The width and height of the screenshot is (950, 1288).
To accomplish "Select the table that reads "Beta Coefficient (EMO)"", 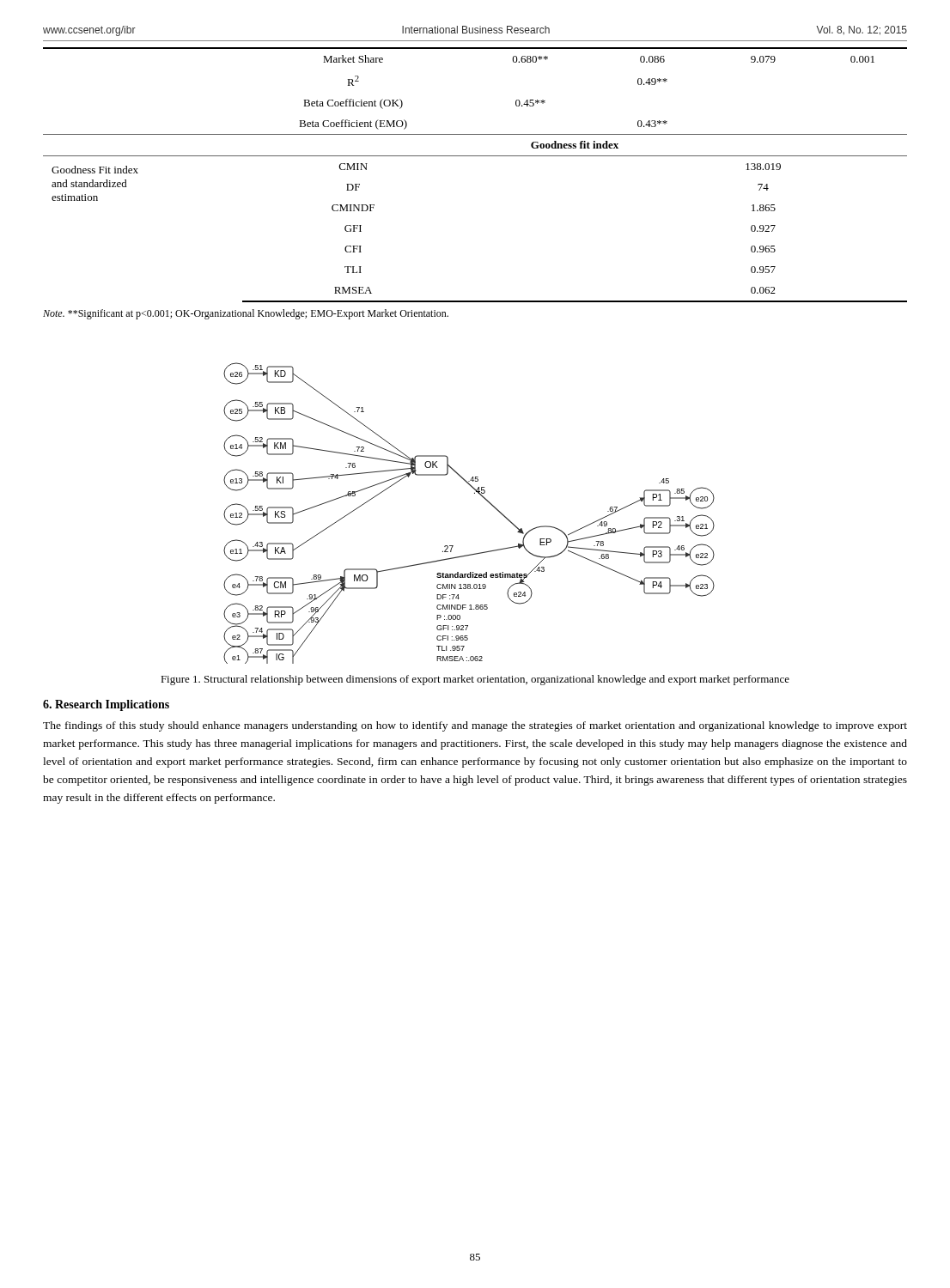I will pos(475,175).
